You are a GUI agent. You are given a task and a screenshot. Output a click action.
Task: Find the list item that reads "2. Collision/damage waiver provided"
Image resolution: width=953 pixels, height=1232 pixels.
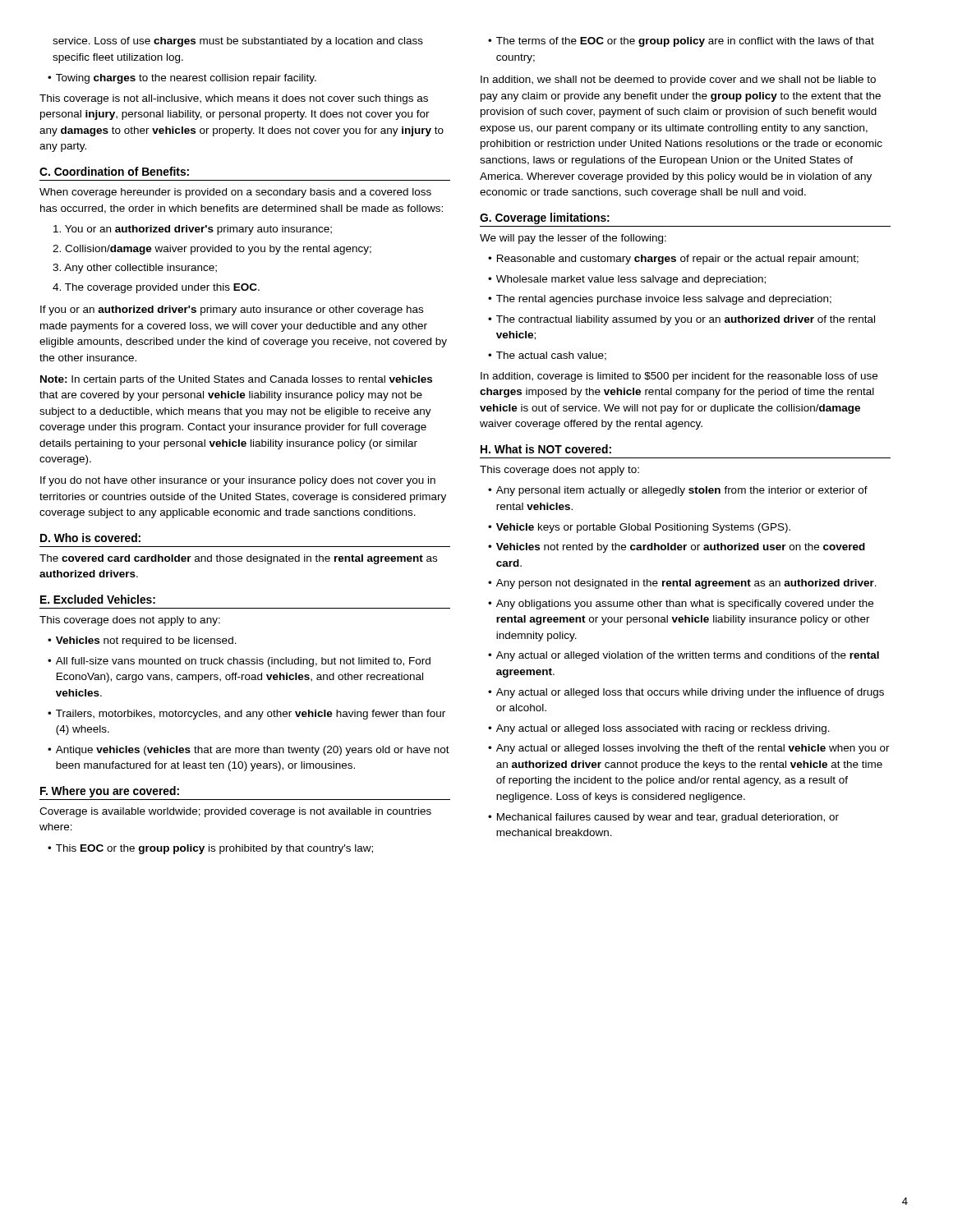(x=212, y=248)
